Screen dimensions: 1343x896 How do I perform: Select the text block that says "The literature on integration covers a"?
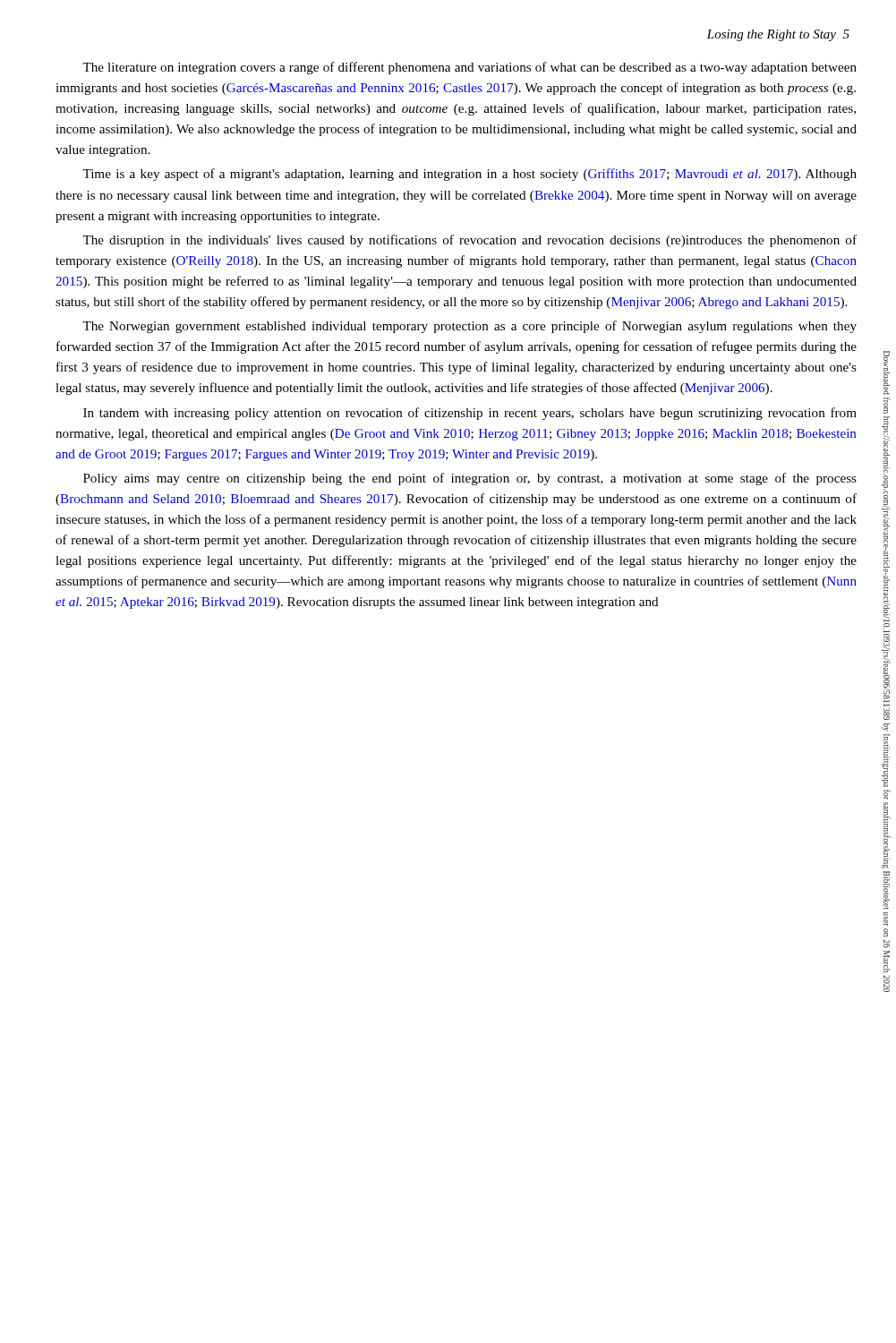pyautogui.click(x=456, y=108)
